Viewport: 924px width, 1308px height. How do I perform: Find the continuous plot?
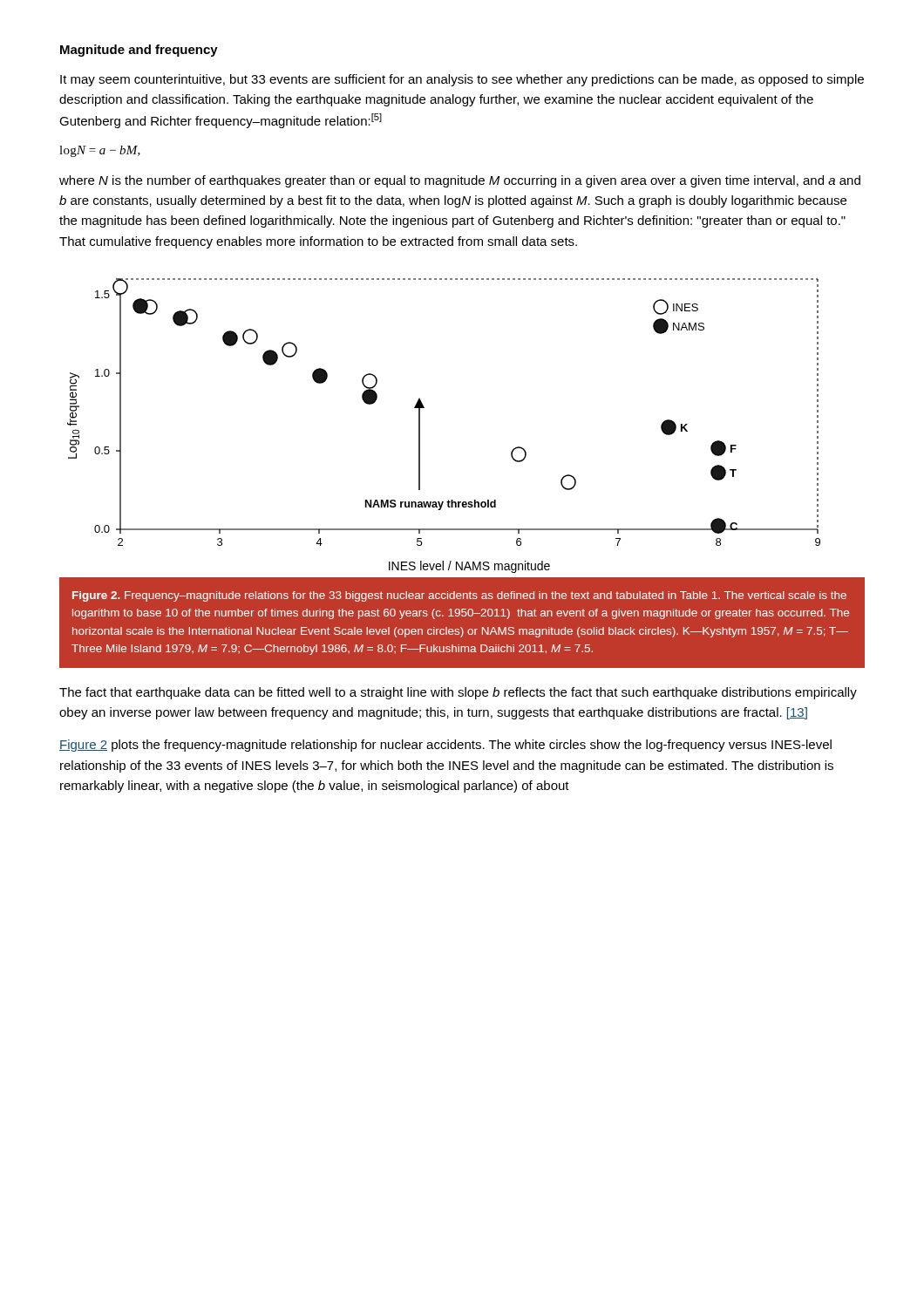462,420
